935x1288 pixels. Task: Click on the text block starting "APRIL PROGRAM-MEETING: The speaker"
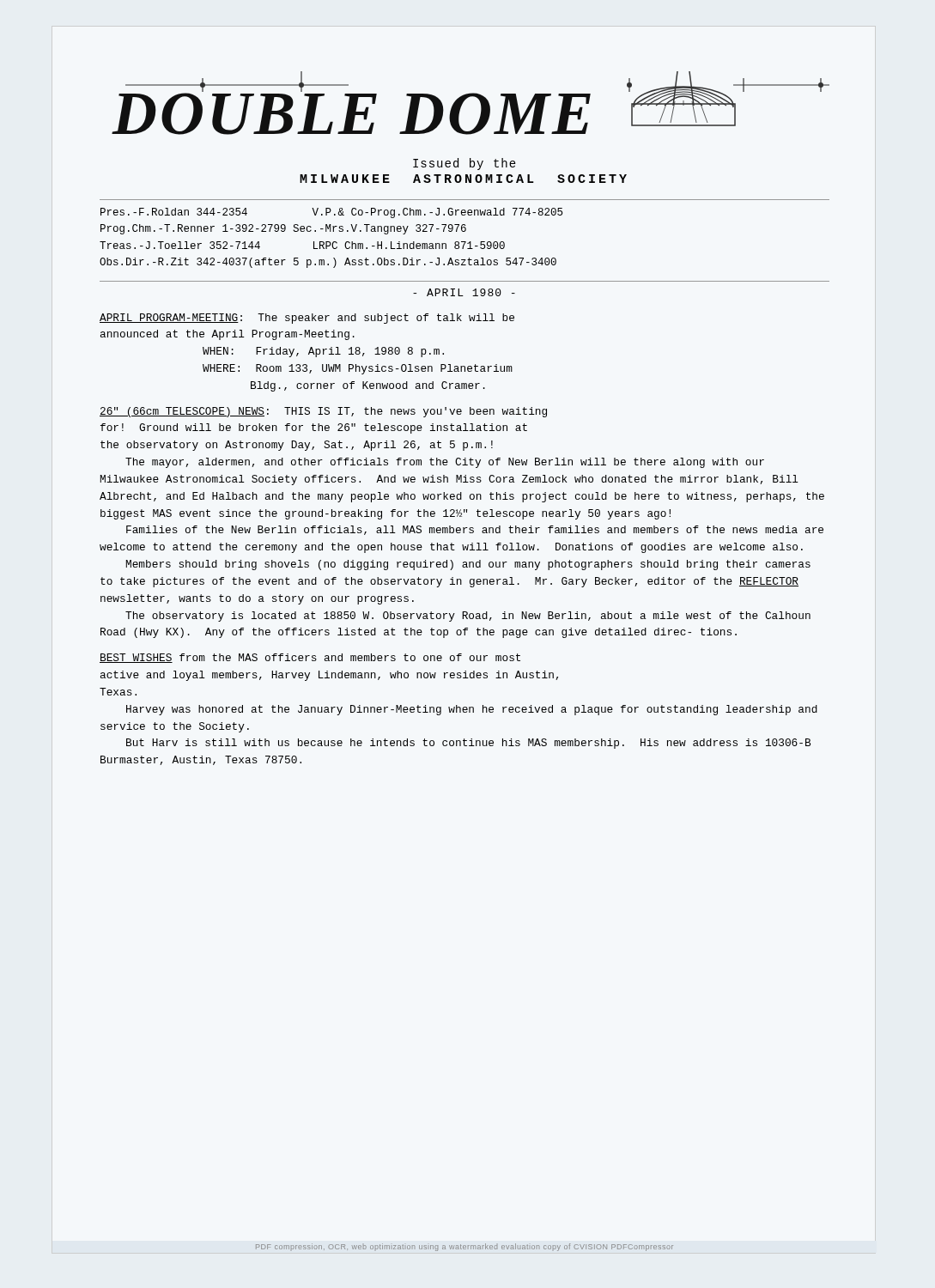pyautogui.click(x=307, y=319)
